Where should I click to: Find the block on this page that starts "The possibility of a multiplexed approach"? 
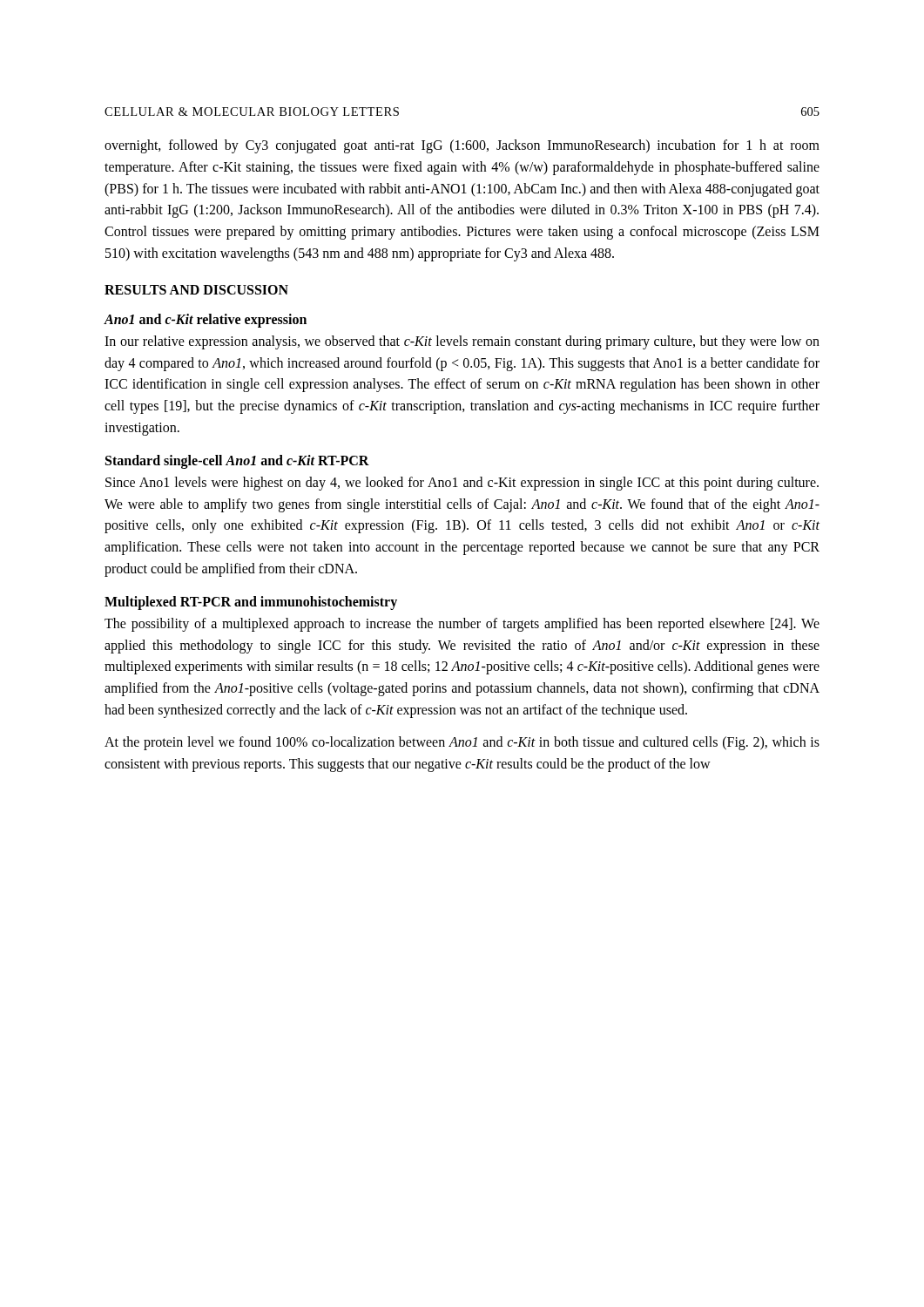tap(462, 694)
